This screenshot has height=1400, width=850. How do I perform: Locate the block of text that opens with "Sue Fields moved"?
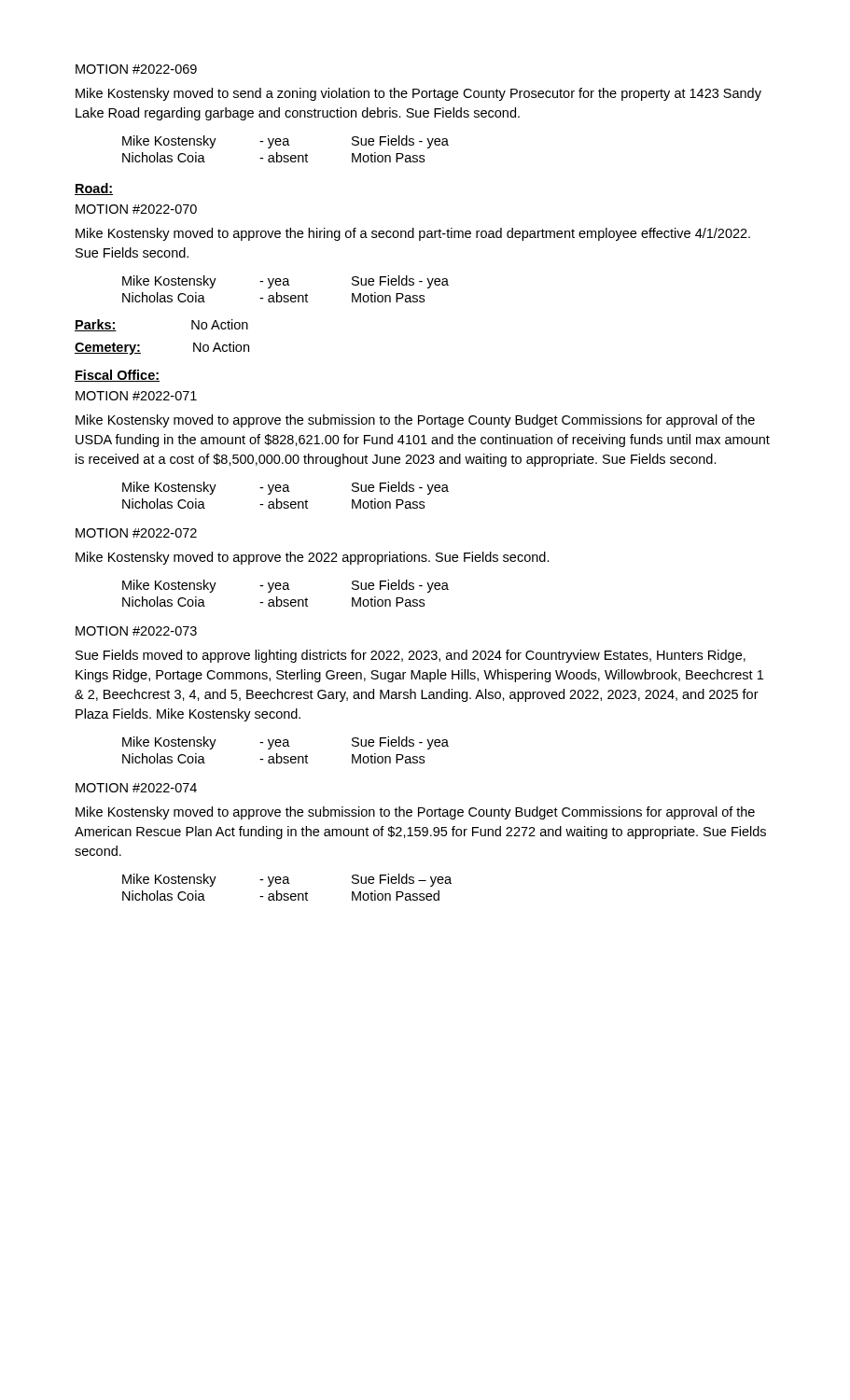point(425,685)
